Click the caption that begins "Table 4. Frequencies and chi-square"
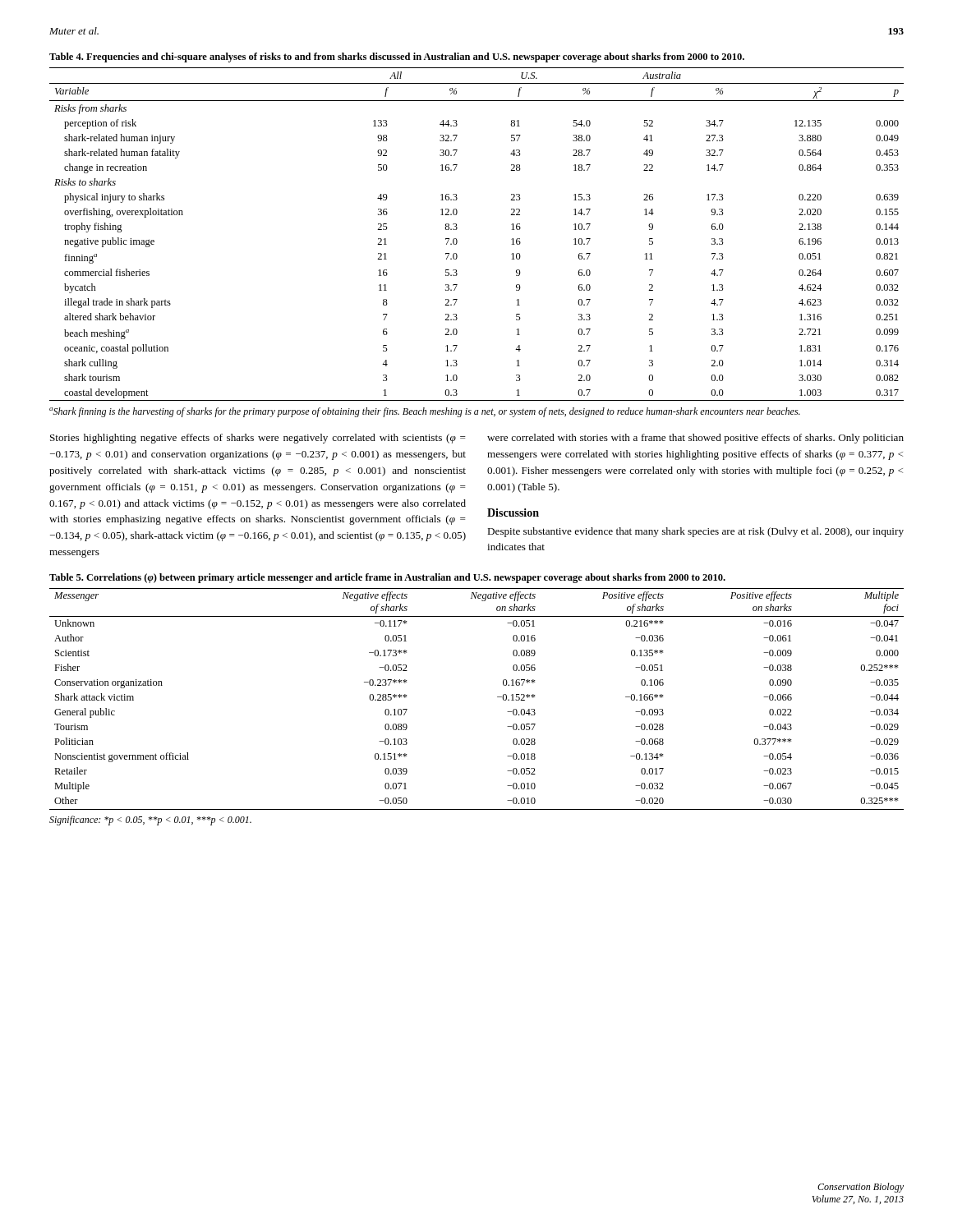 point(397,57)
